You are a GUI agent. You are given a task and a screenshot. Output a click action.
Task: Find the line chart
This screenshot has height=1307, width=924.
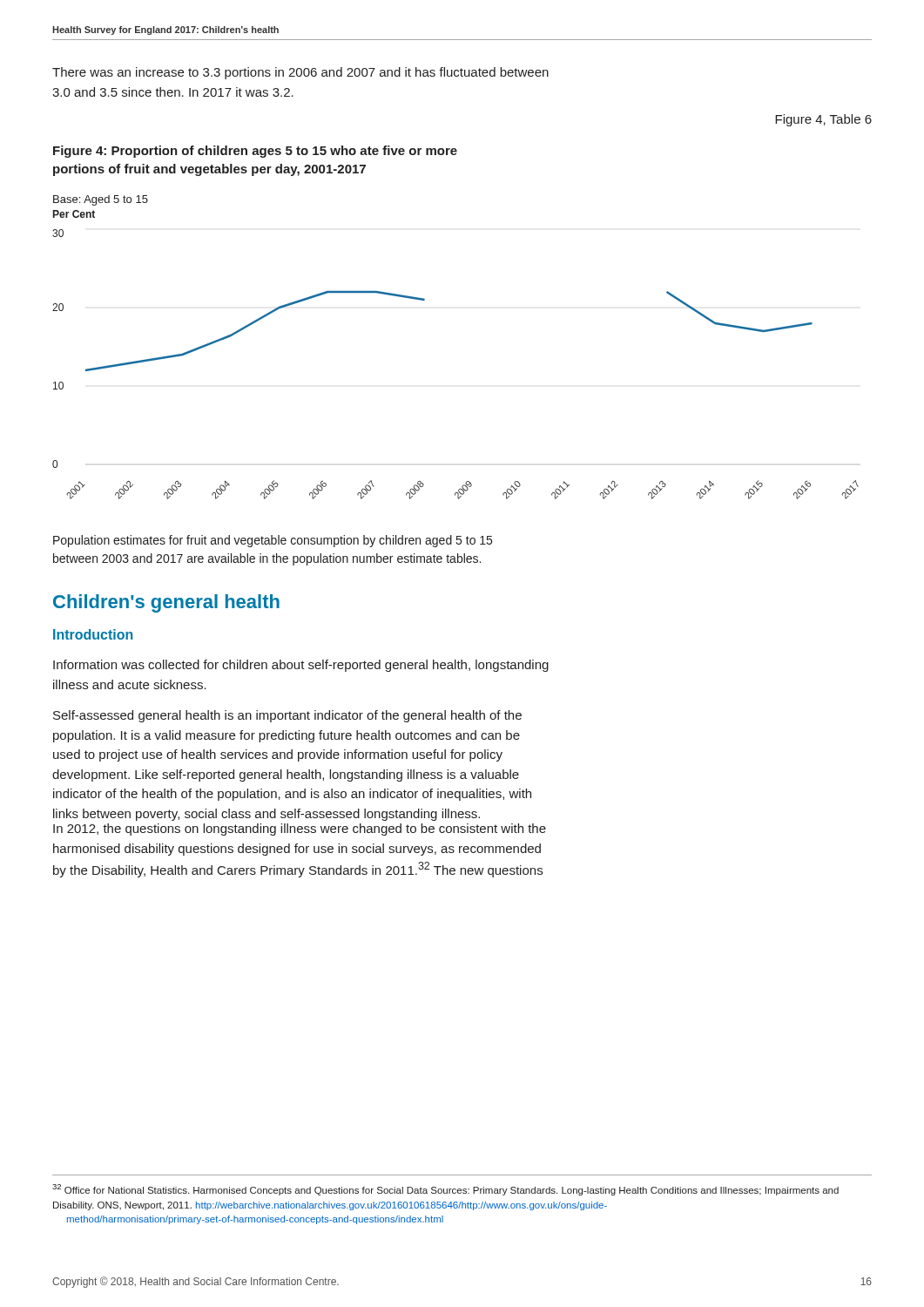462,351
